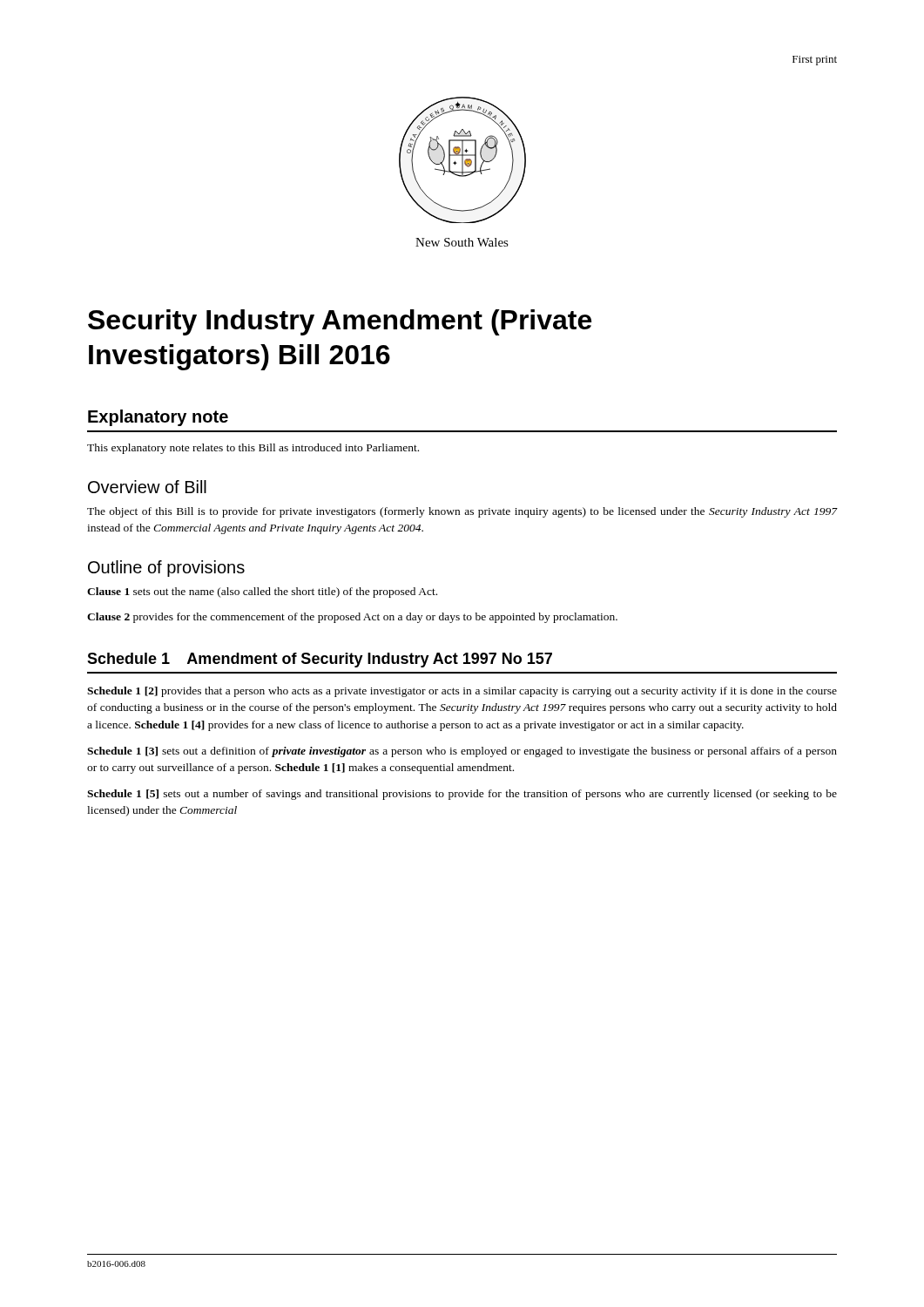This screenshot has width=924, height=1307.
Task: Locate the text block that says "This explanatory note relates to this Bill as"
Action: 253,447
